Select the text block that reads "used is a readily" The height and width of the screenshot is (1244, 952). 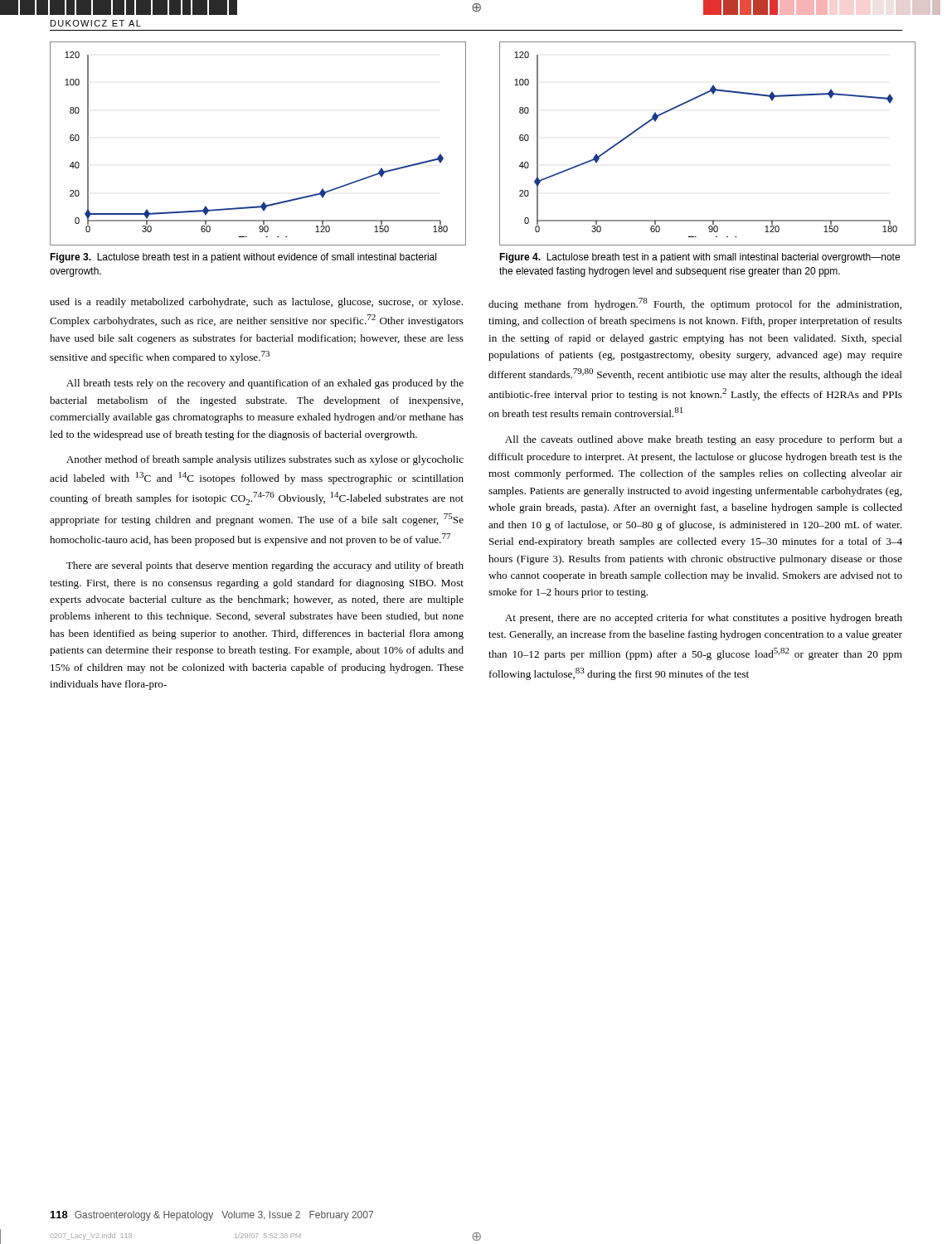[257, 493]
